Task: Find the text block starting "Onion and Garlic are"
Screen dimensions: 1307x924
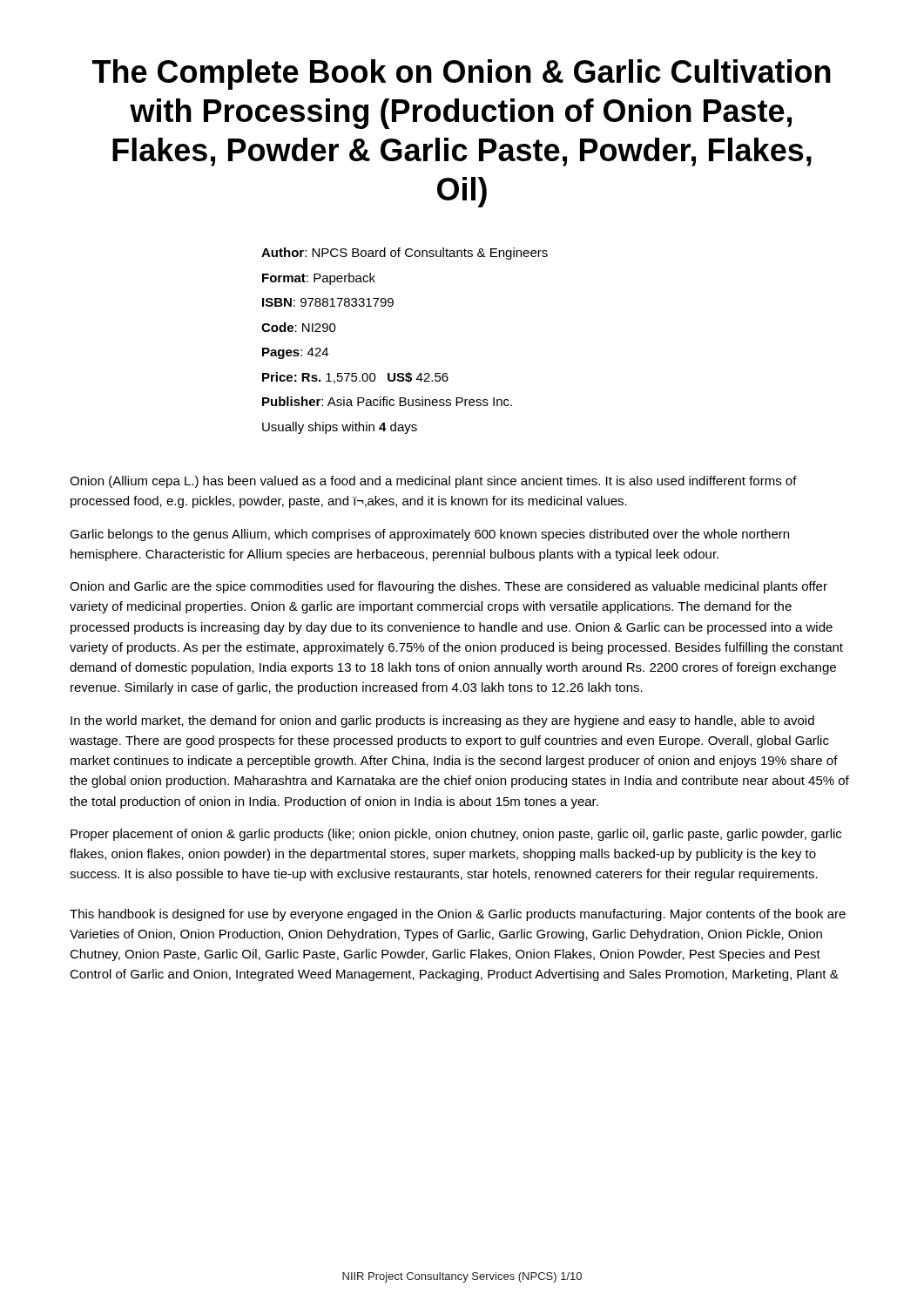Action: tap(456, 637)
